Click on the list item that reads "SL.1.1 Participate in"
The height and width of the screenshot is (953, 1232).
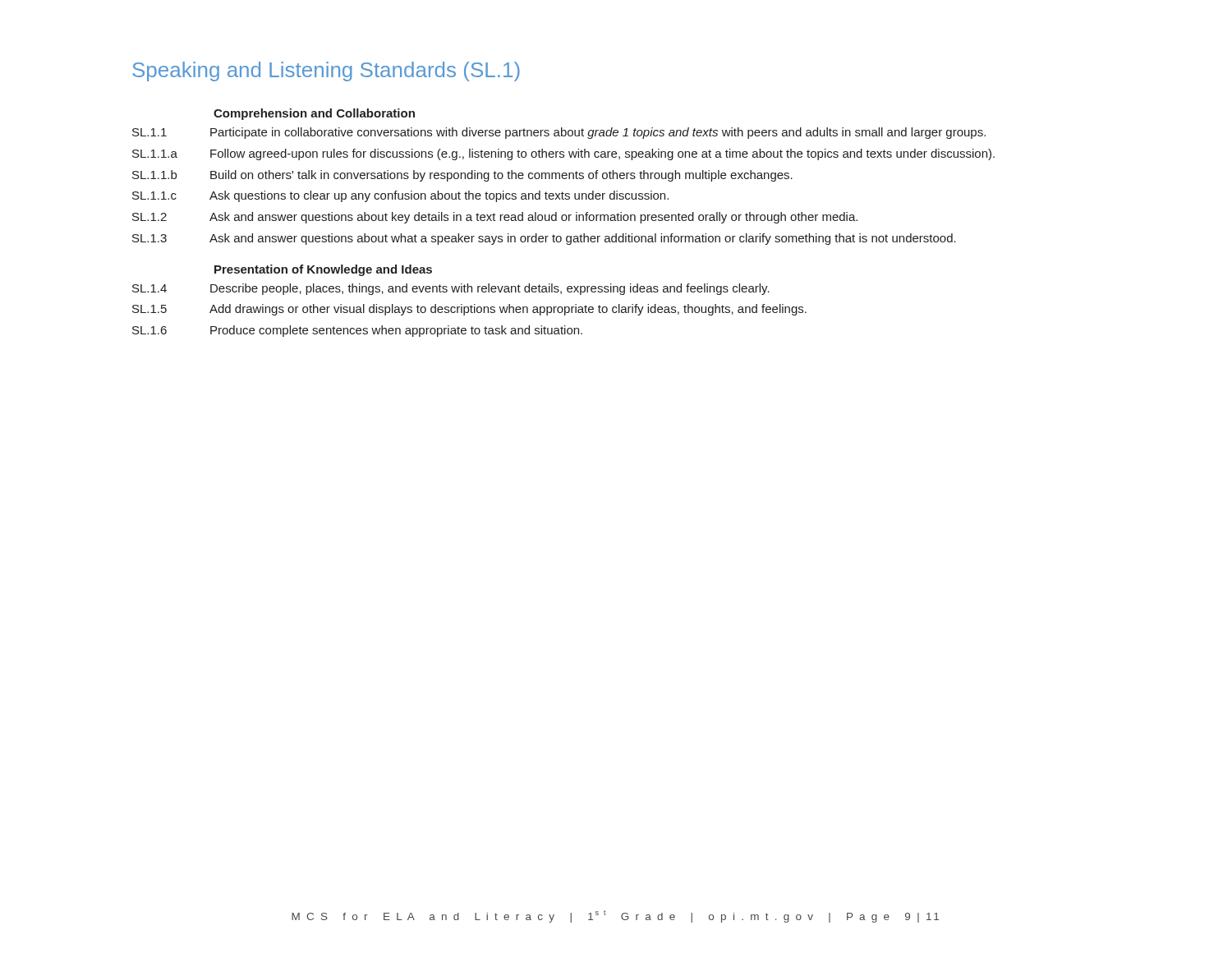[x=616, y=132]
